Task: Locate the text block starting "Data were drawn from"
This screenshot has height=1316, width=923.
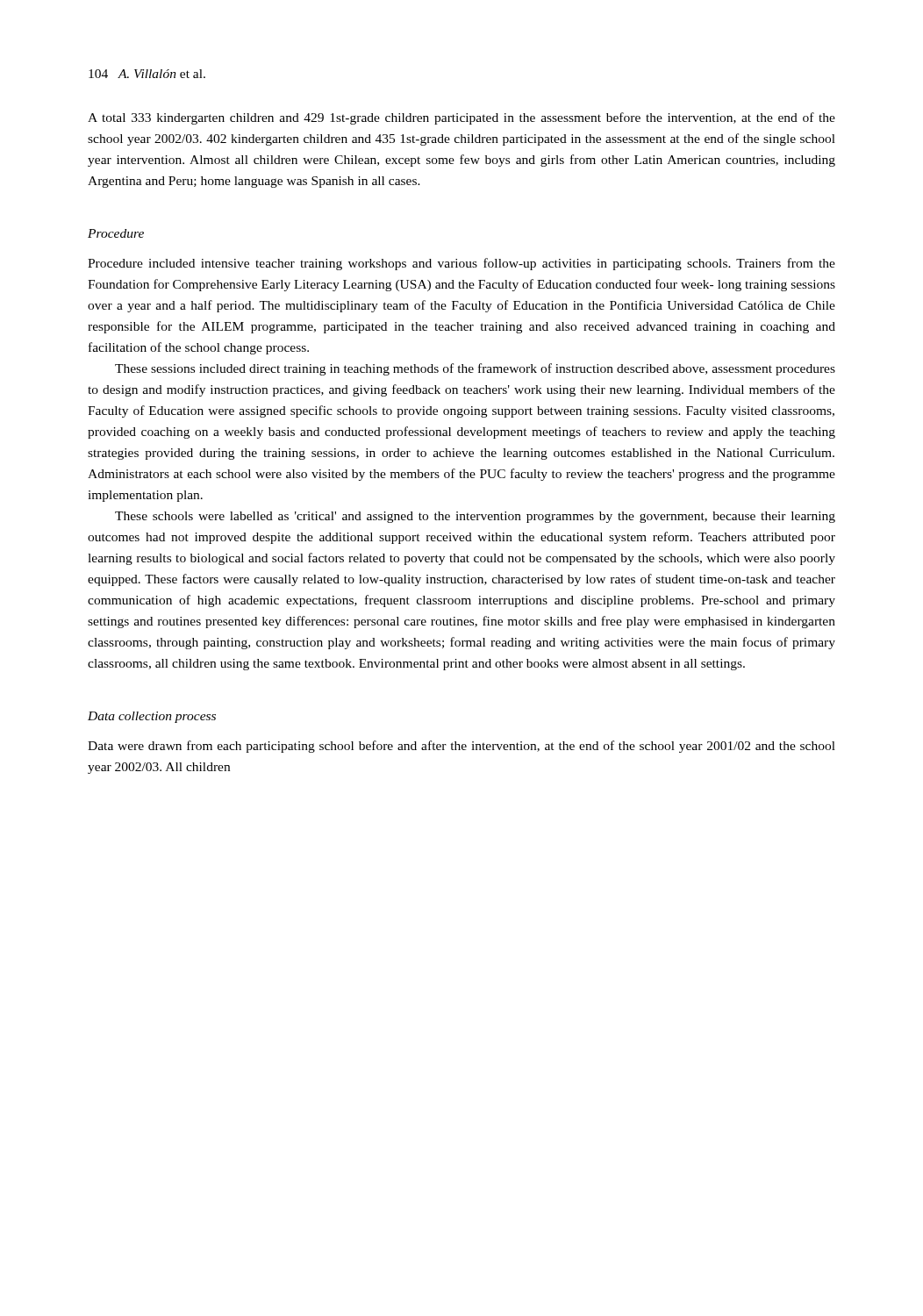Action: [x=462, y=756]
